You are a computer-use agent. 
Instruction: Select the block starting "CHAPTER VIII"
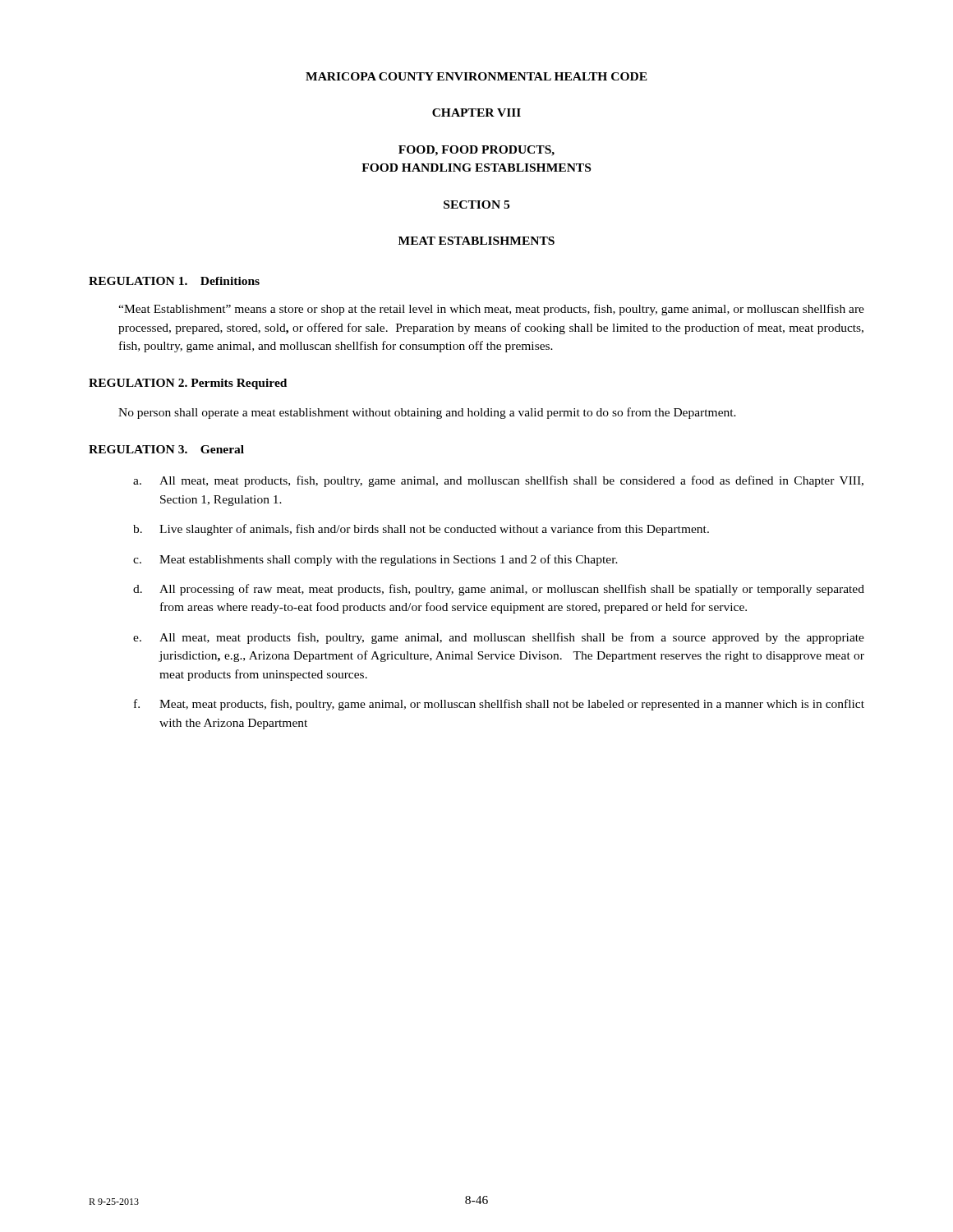(x=476, y=112)
